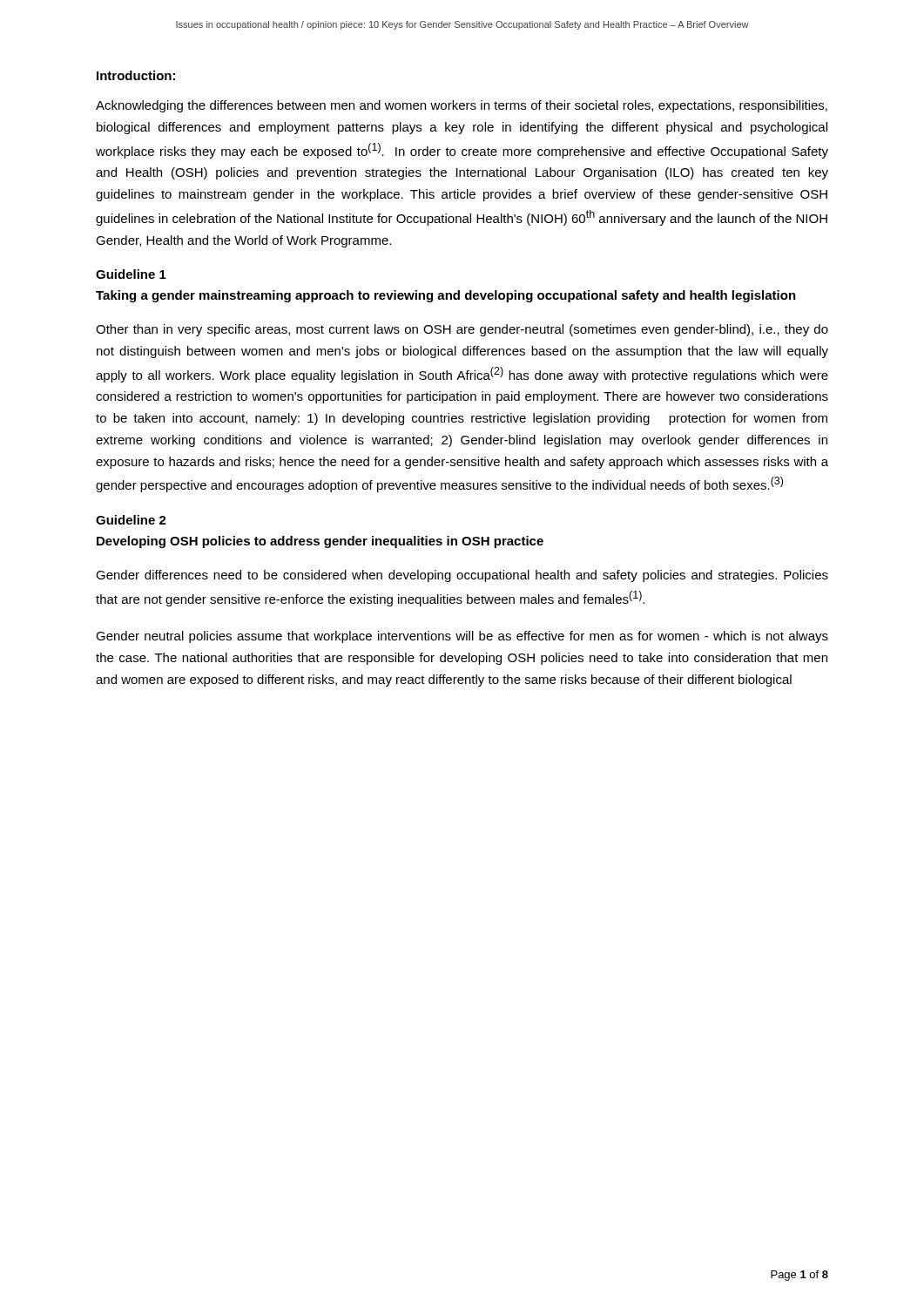Point to the block beginning "Gender differences need"

[x=462, y=587]
